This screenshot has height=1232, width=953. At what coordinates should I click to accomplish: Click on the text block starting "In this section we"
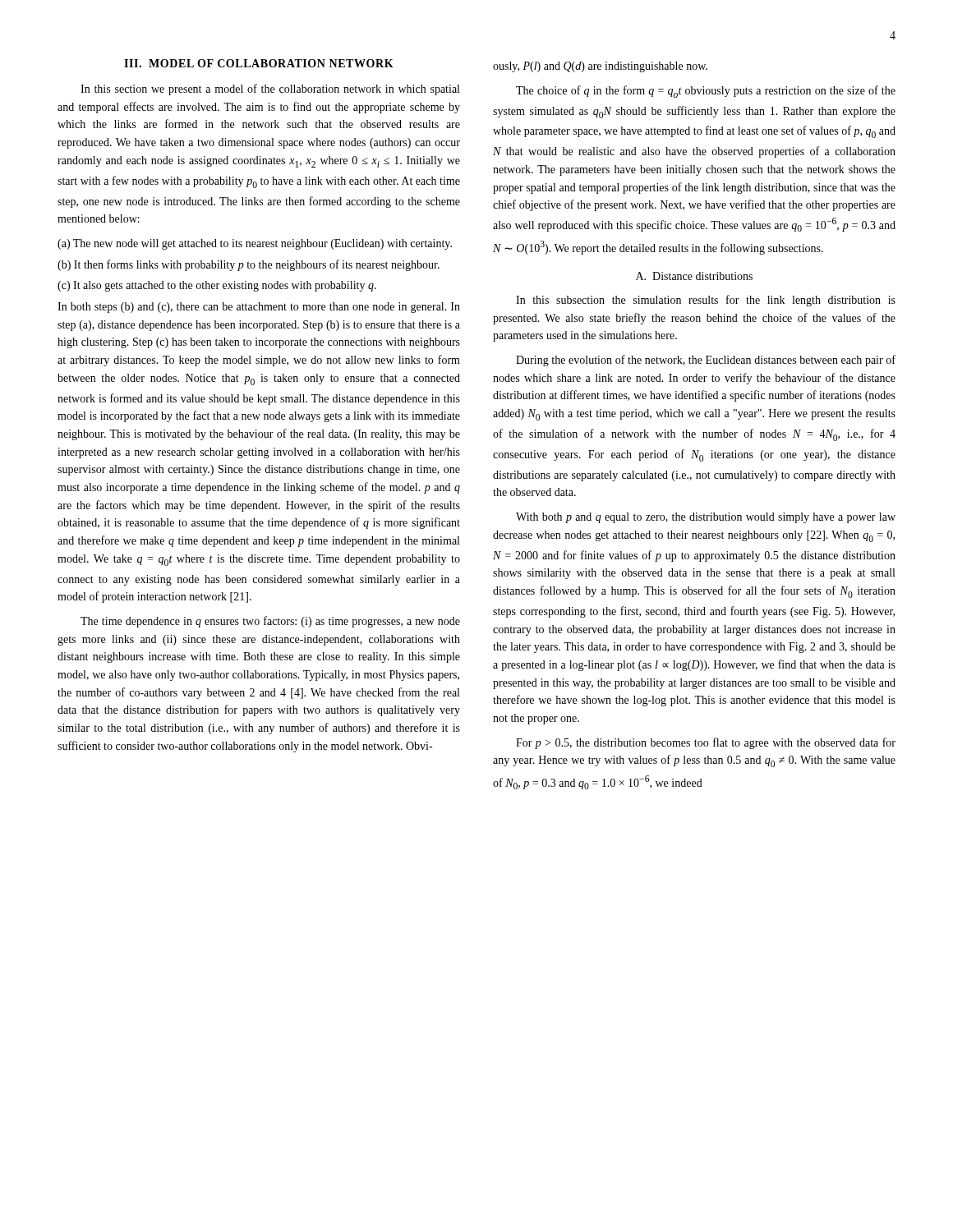pyautogui.click(x=259, y=154)
